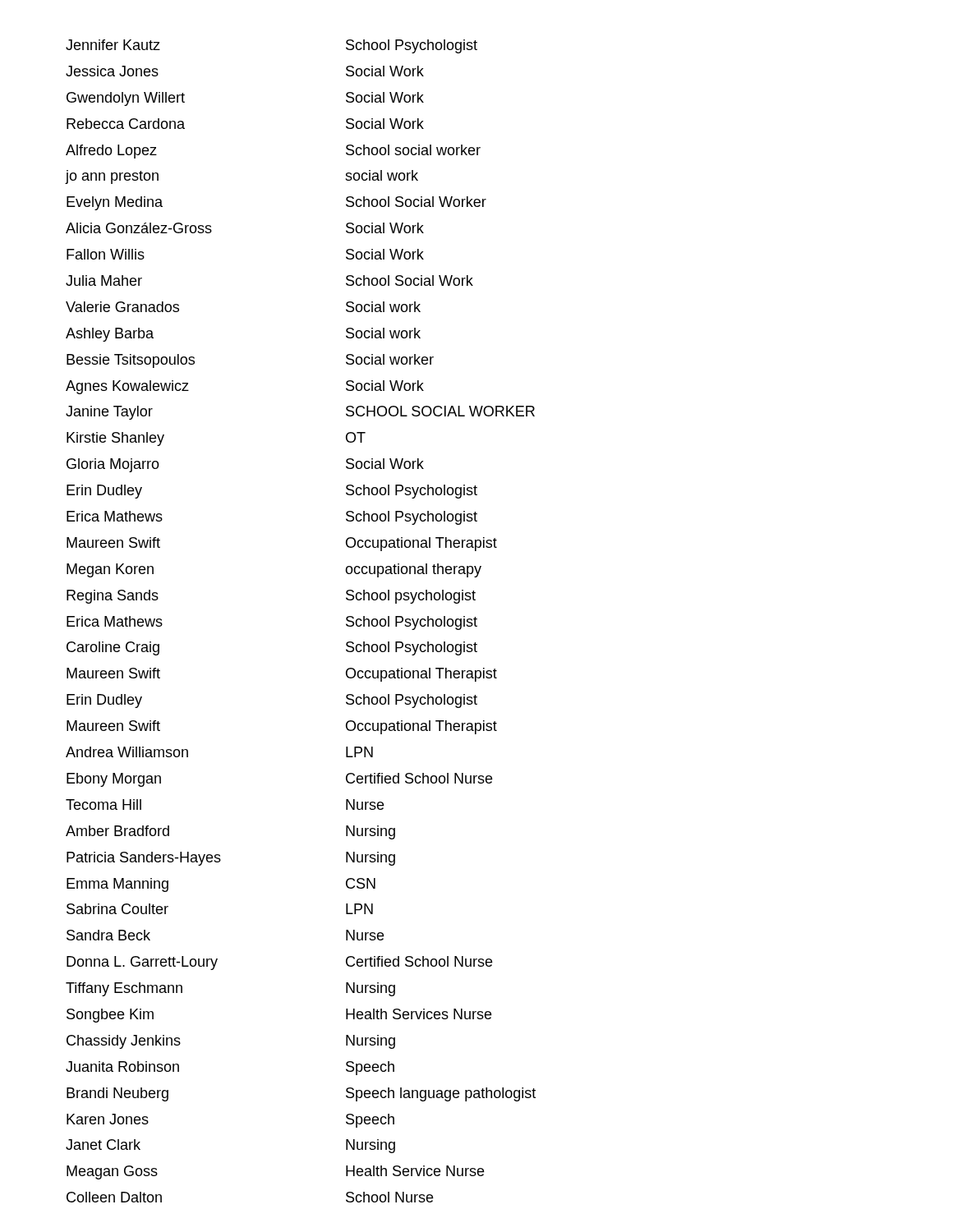
Task: Select the element starting "Juanita RobinsonSpeech"
Action: 123,1067
